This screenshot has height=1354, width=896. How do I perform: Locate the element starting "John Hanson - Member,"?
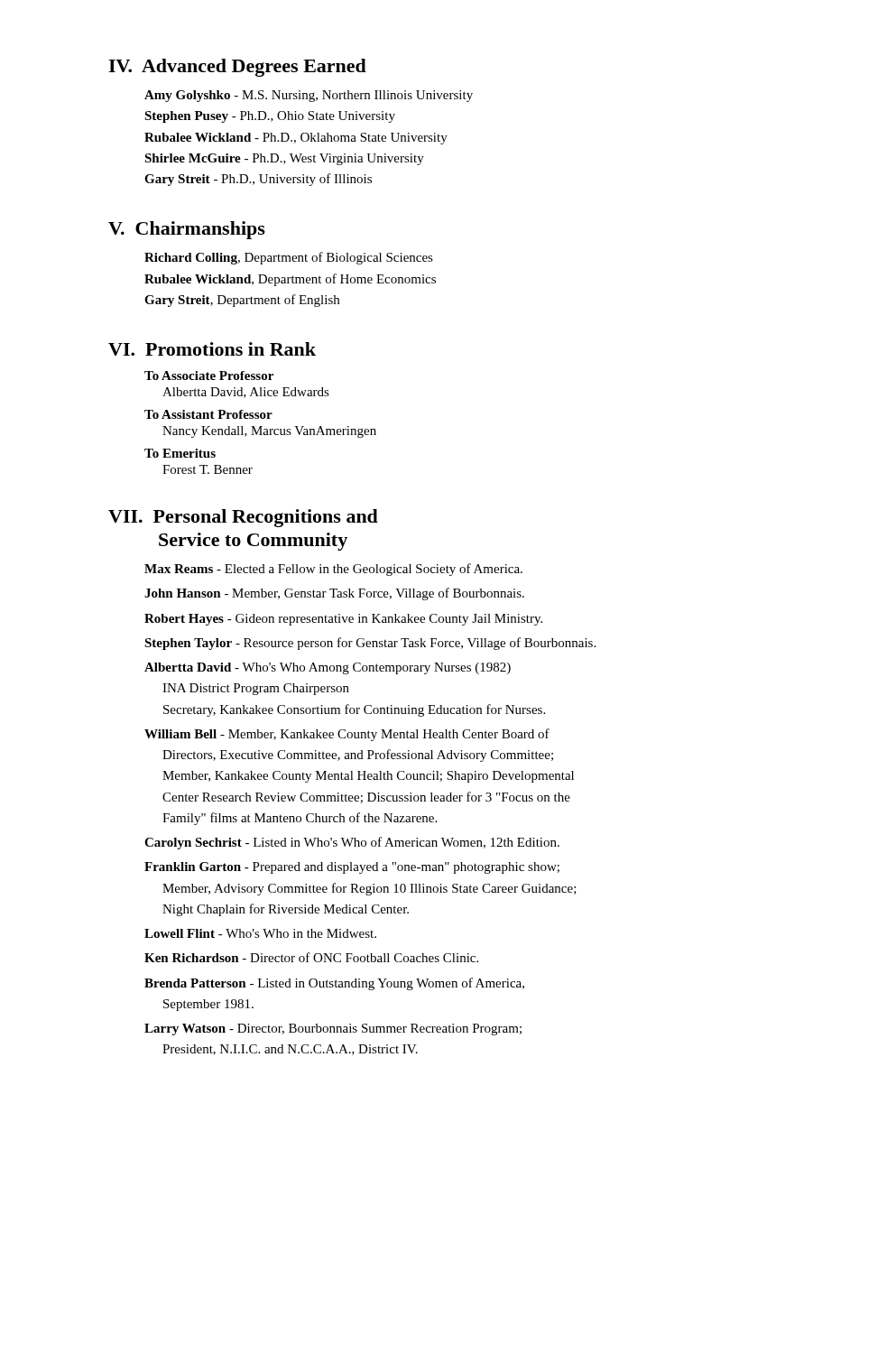(x=335, y=593)
